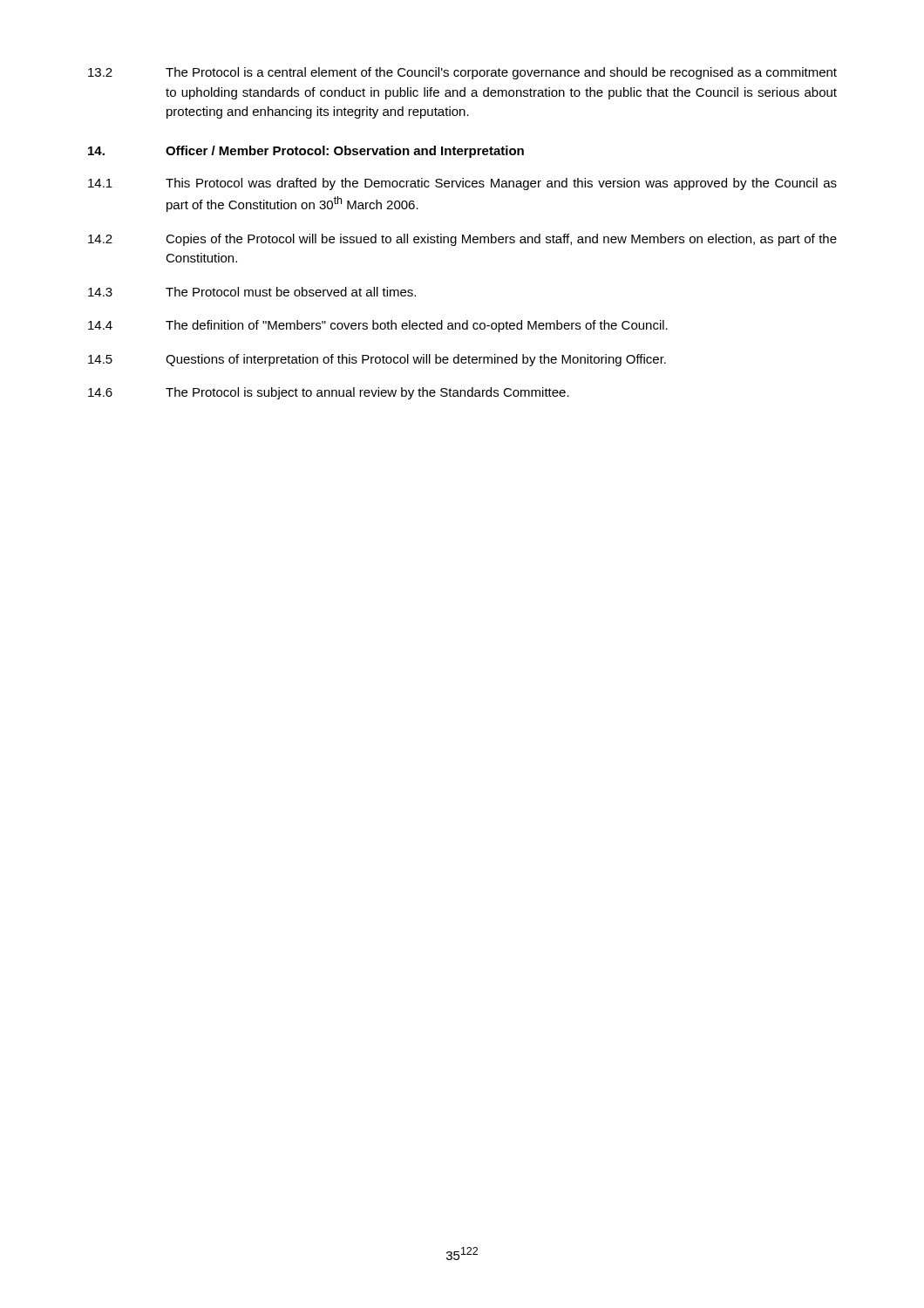The width and height of the screenshot is (924, 1308).
Task: Select the region starting "14.4 The definition of "Members" covers both elected"
Action: pyautogui.click(x=462, y=325)
